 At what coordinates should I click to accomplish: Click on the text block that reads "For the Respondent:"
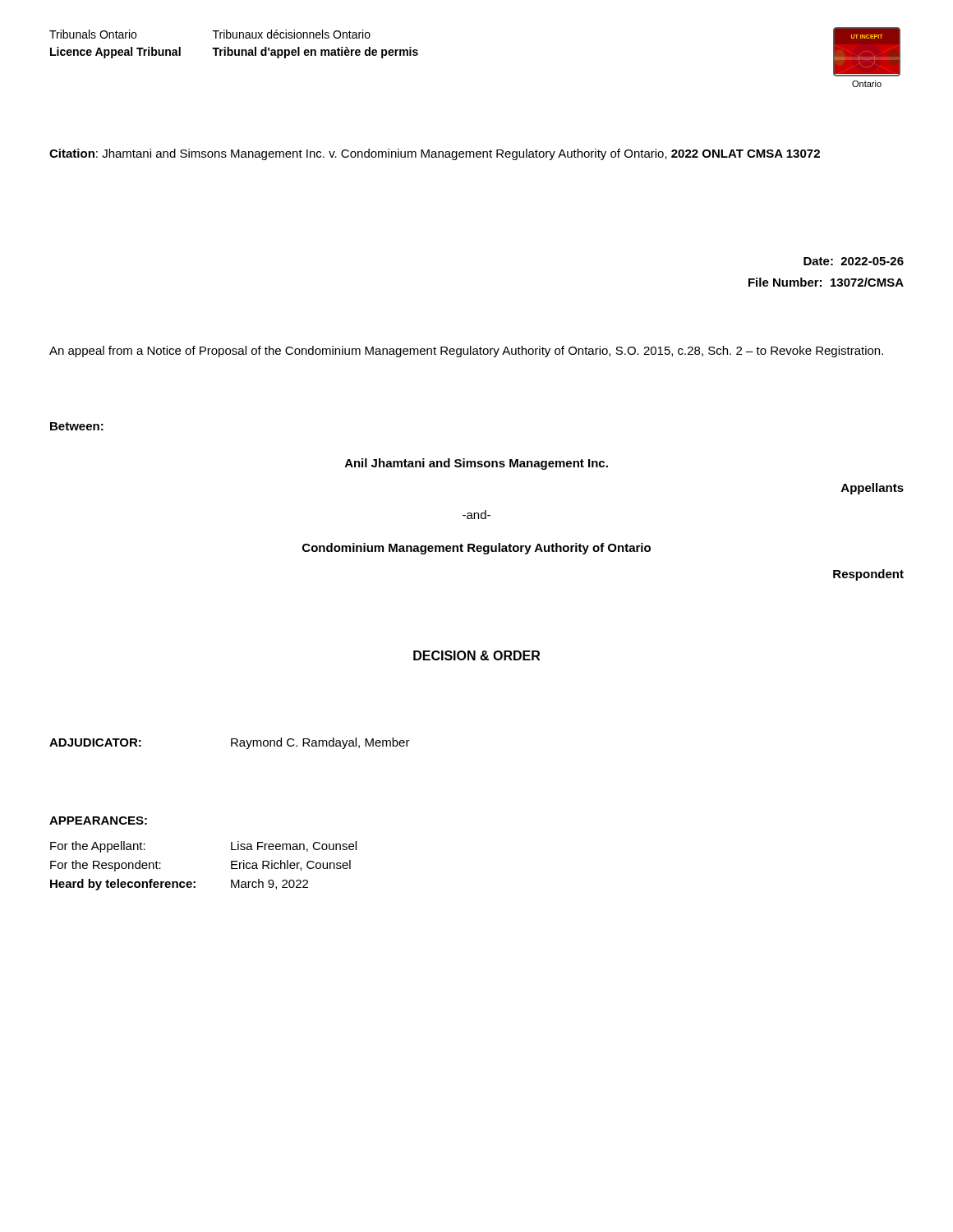104,865
